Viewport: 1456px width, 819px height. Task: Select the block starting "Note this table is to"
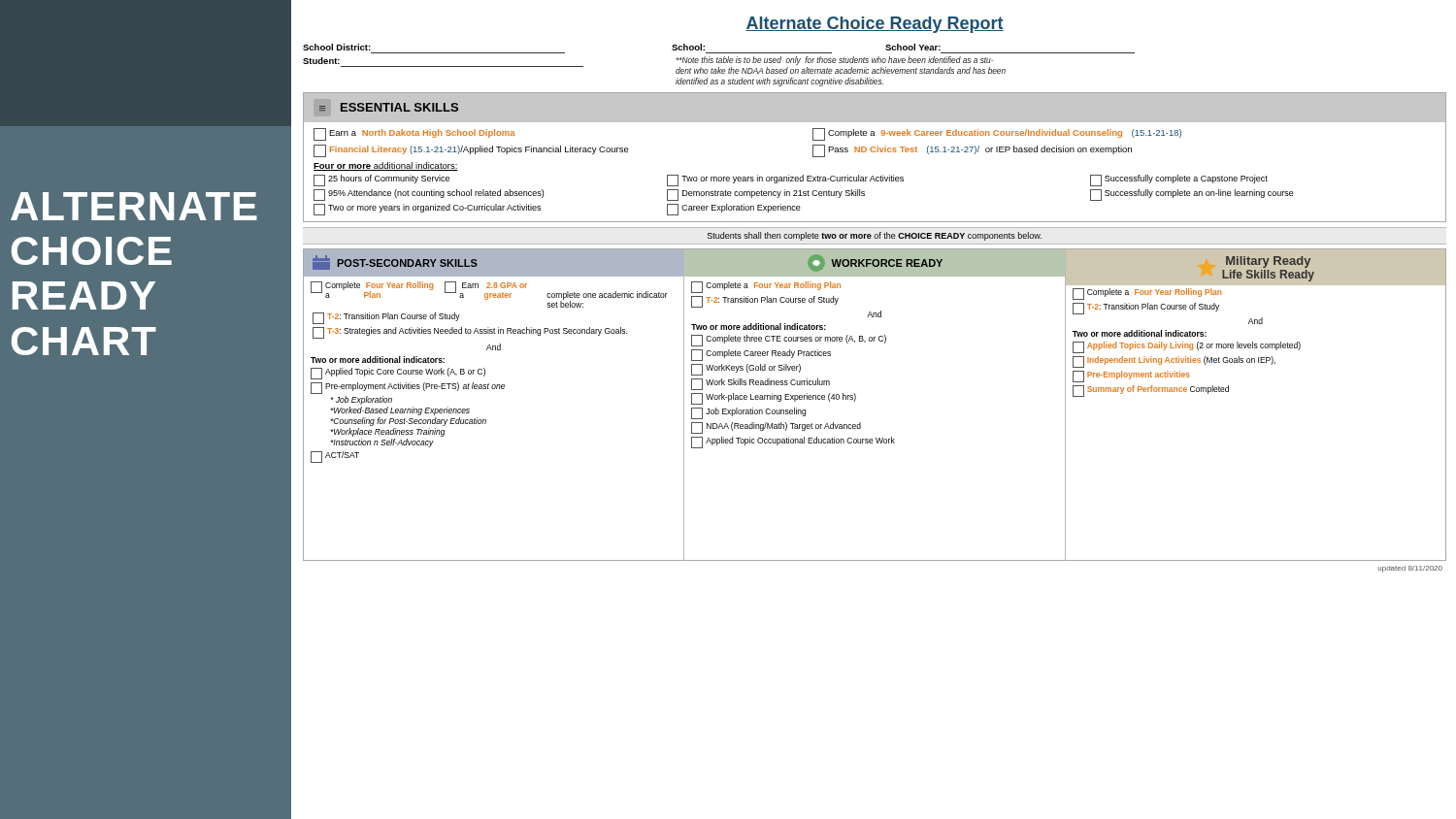pos(841,71)
